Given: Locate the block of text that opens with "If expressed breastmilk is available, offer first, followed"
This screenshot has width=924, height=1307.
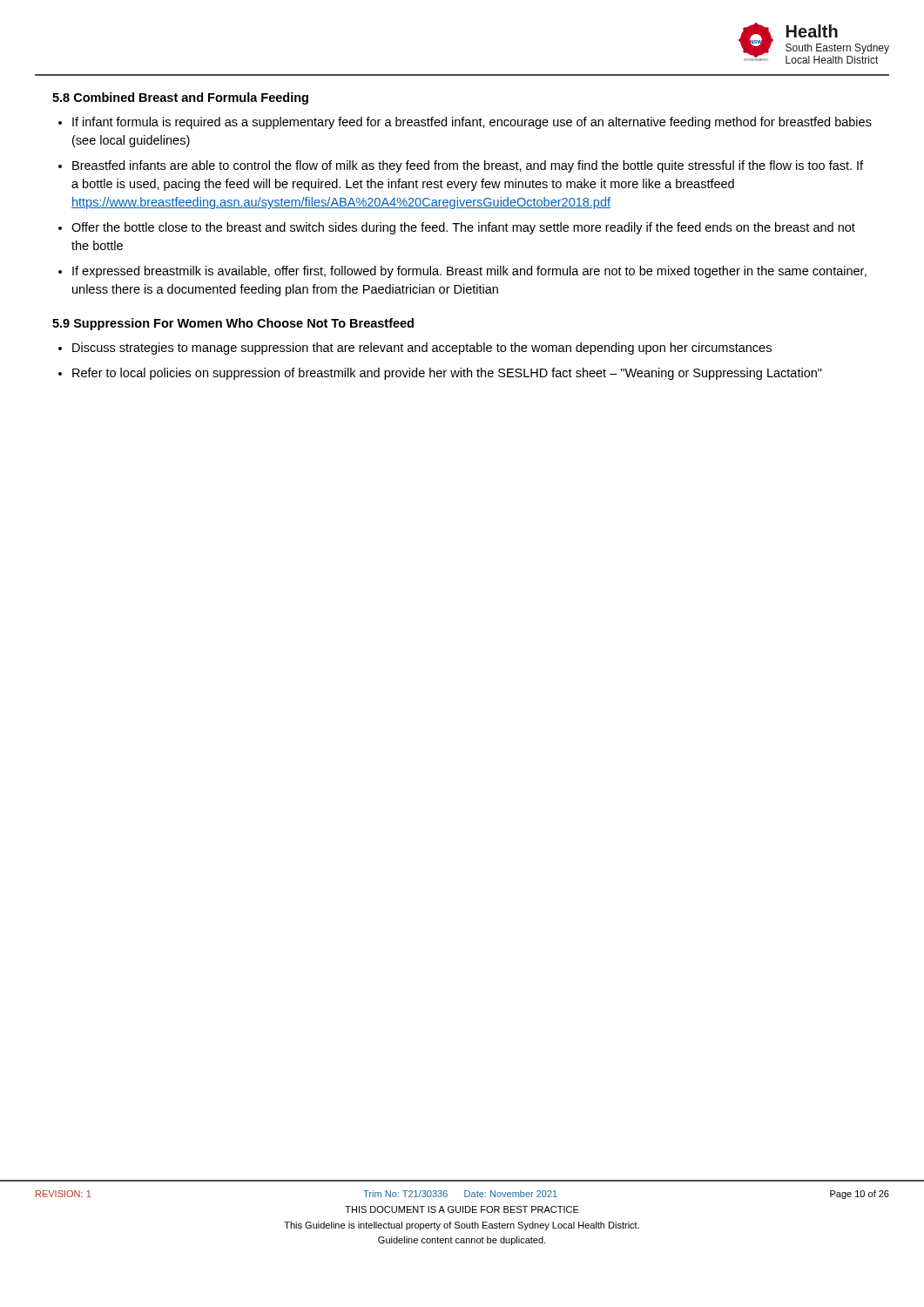Looking at the screenshot, I should point(469,280).
